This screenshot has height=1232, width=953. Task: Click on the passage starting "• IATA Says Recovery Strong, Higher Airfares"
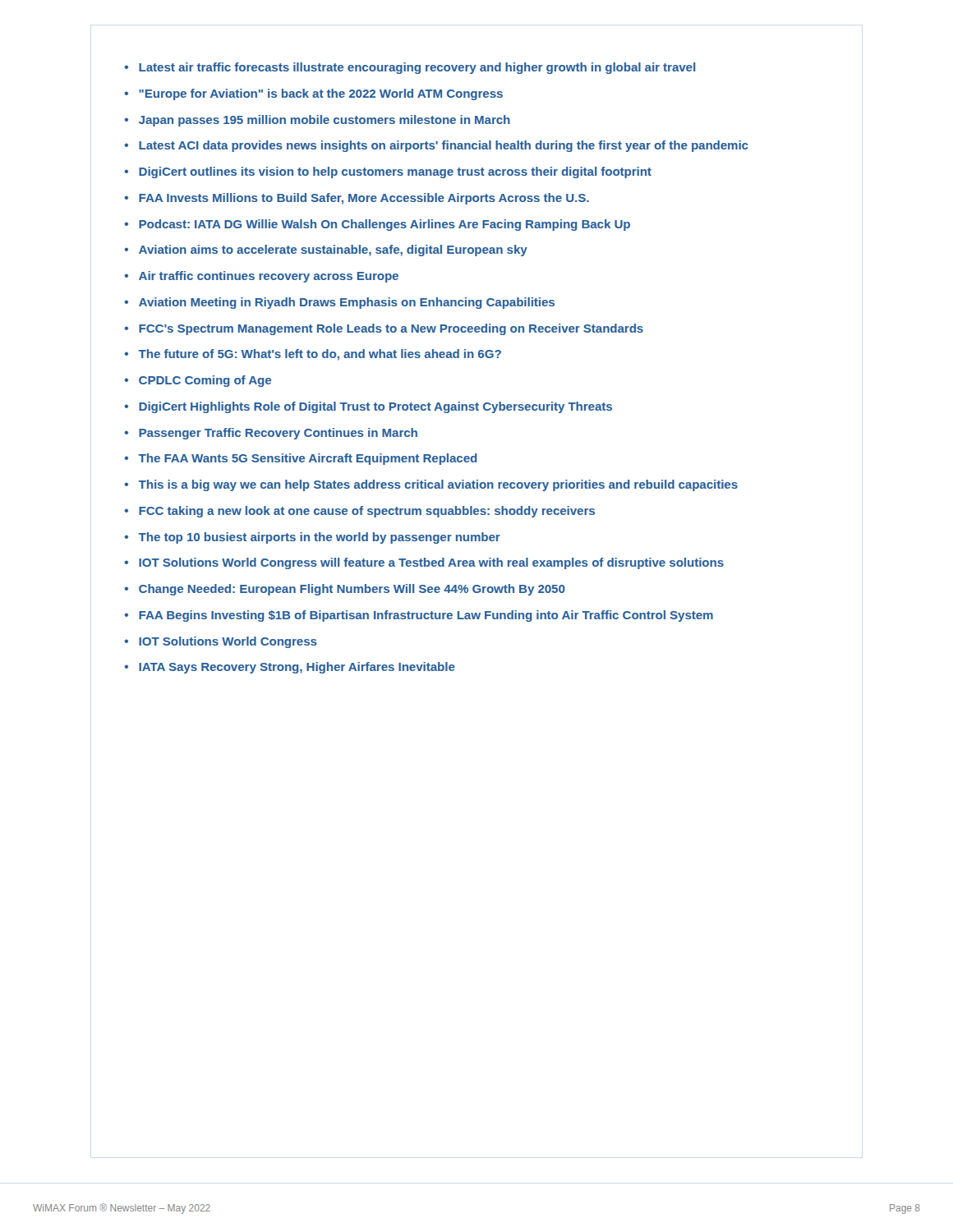tap(290, 667)
